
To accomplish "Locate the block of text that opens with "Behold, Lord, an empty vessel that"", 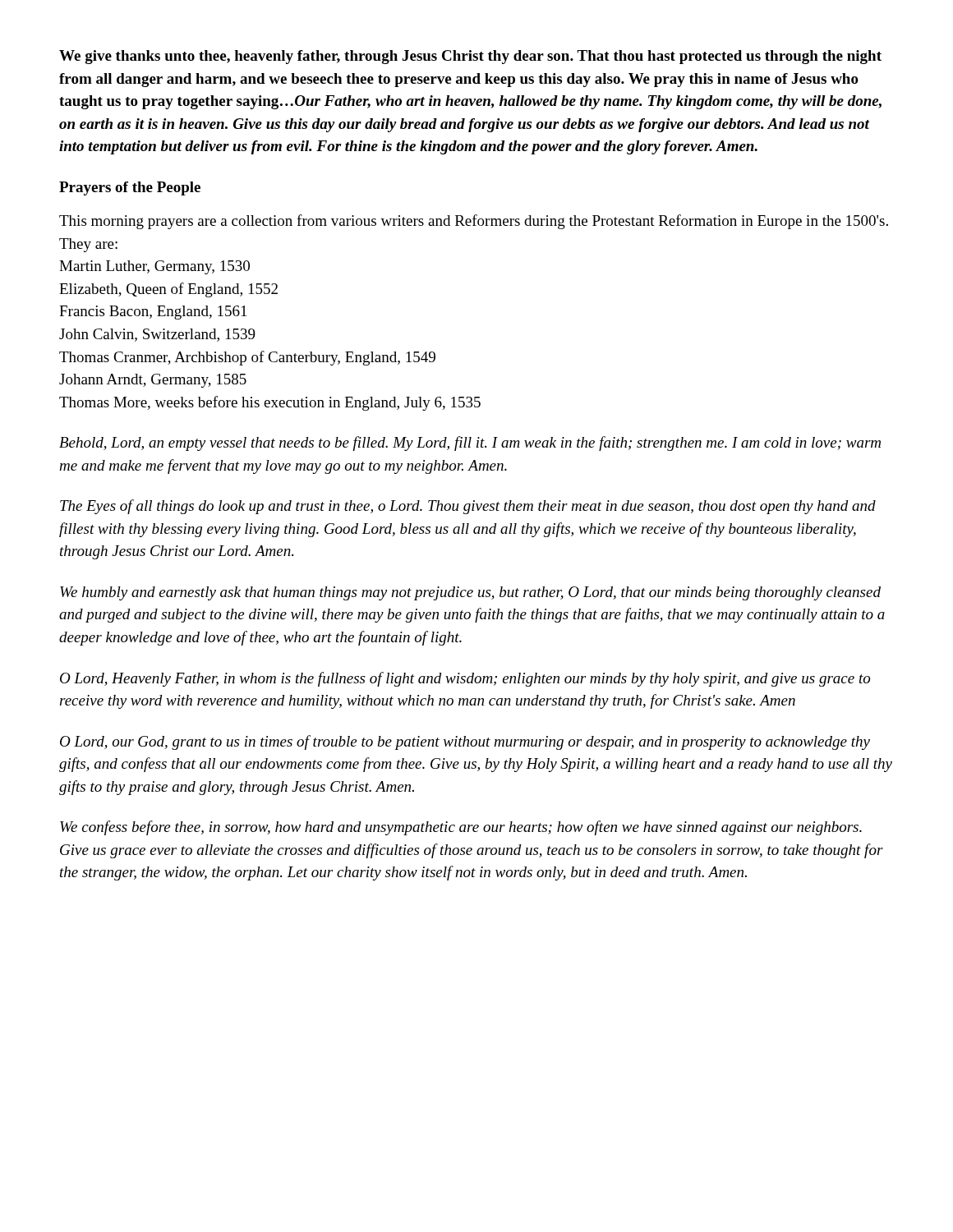I will click(x=470, y=454).
